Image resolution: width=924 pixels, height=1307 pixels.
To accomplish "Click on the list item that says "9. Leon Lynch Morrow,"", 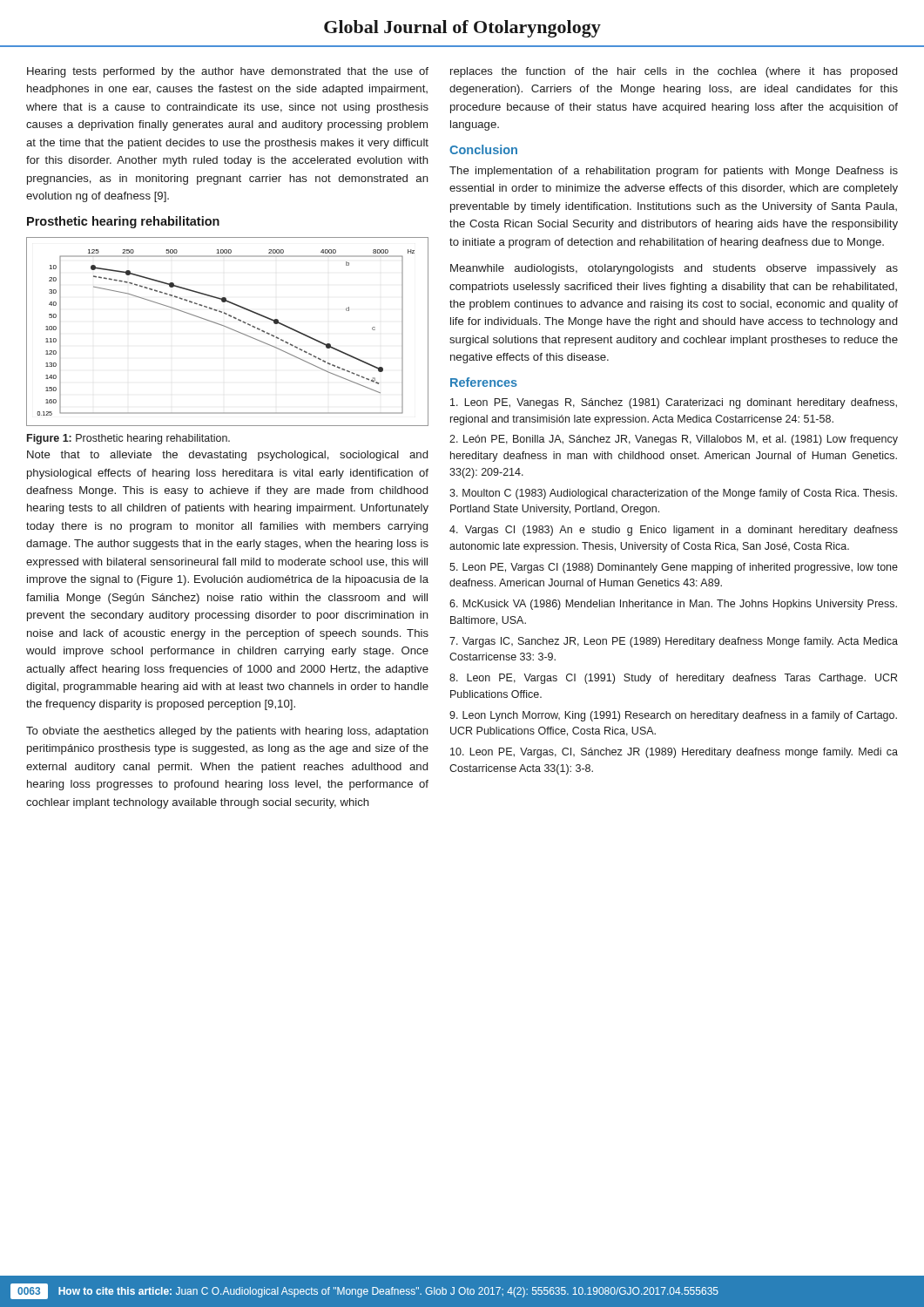I will [x=674, y=723].
